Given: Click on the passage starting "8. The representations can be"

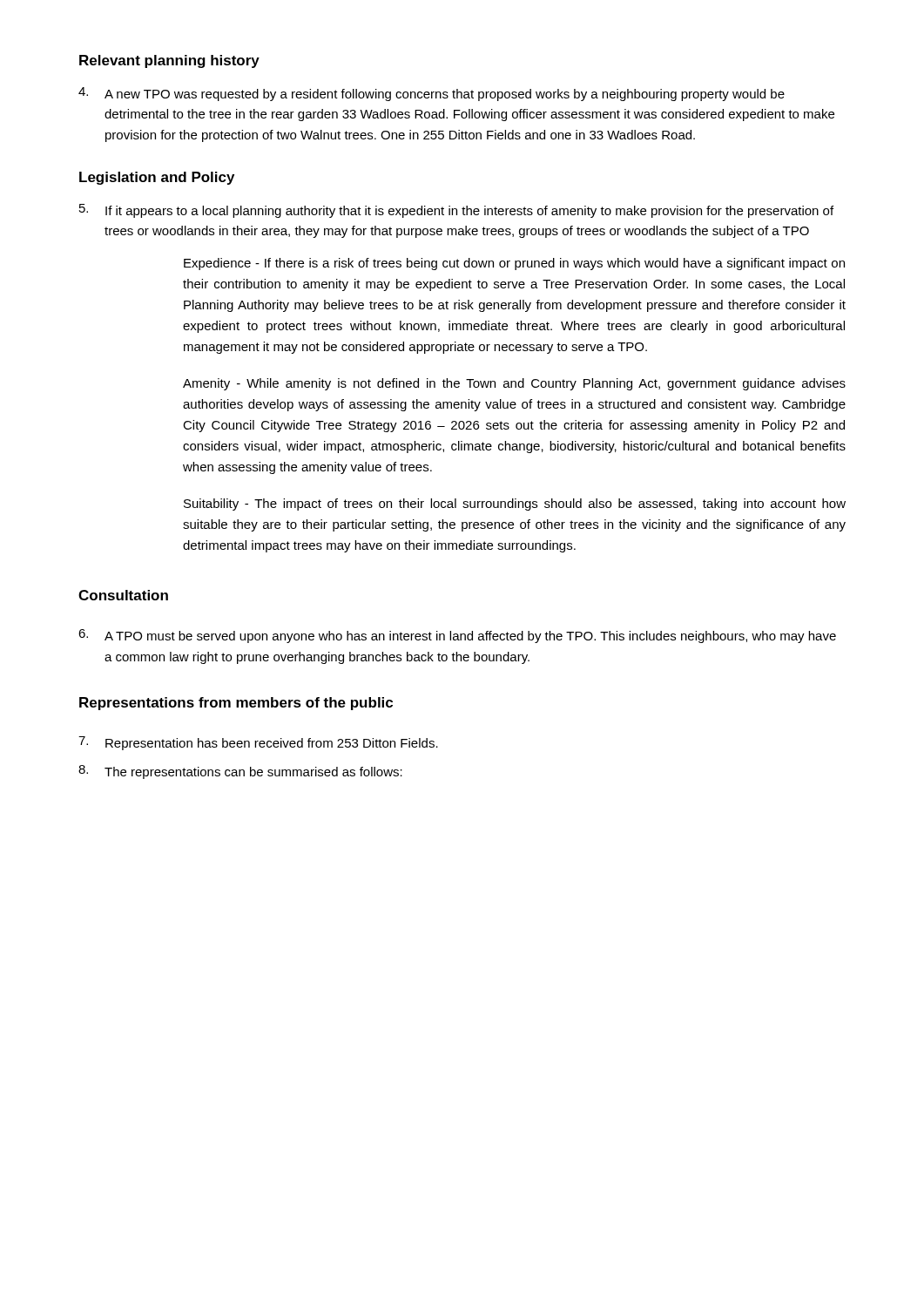Looking at the screenshot, I should [240, 772].
